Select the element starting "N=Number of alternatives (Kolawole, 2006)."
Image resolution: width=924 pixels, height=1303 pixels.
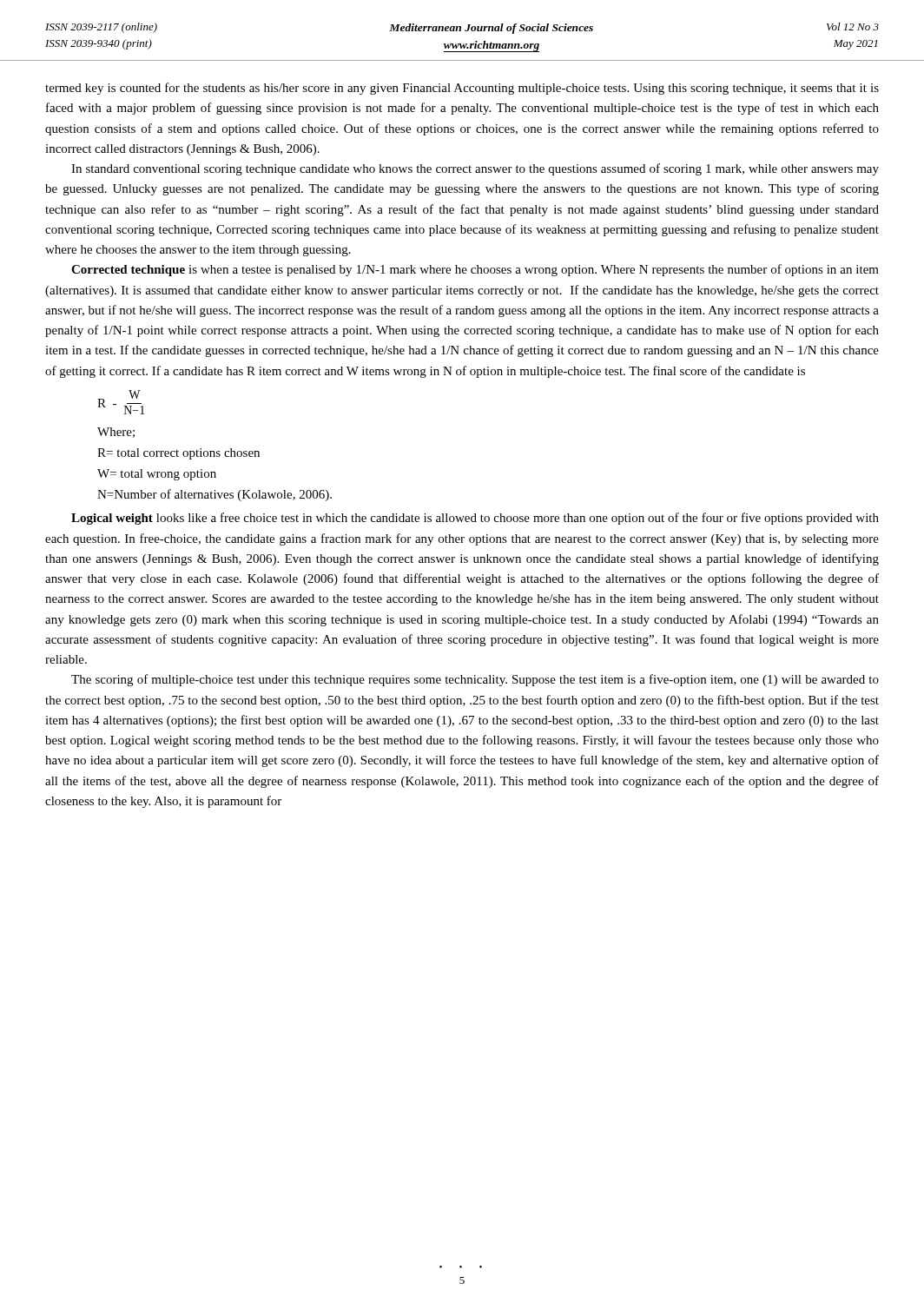215,495
